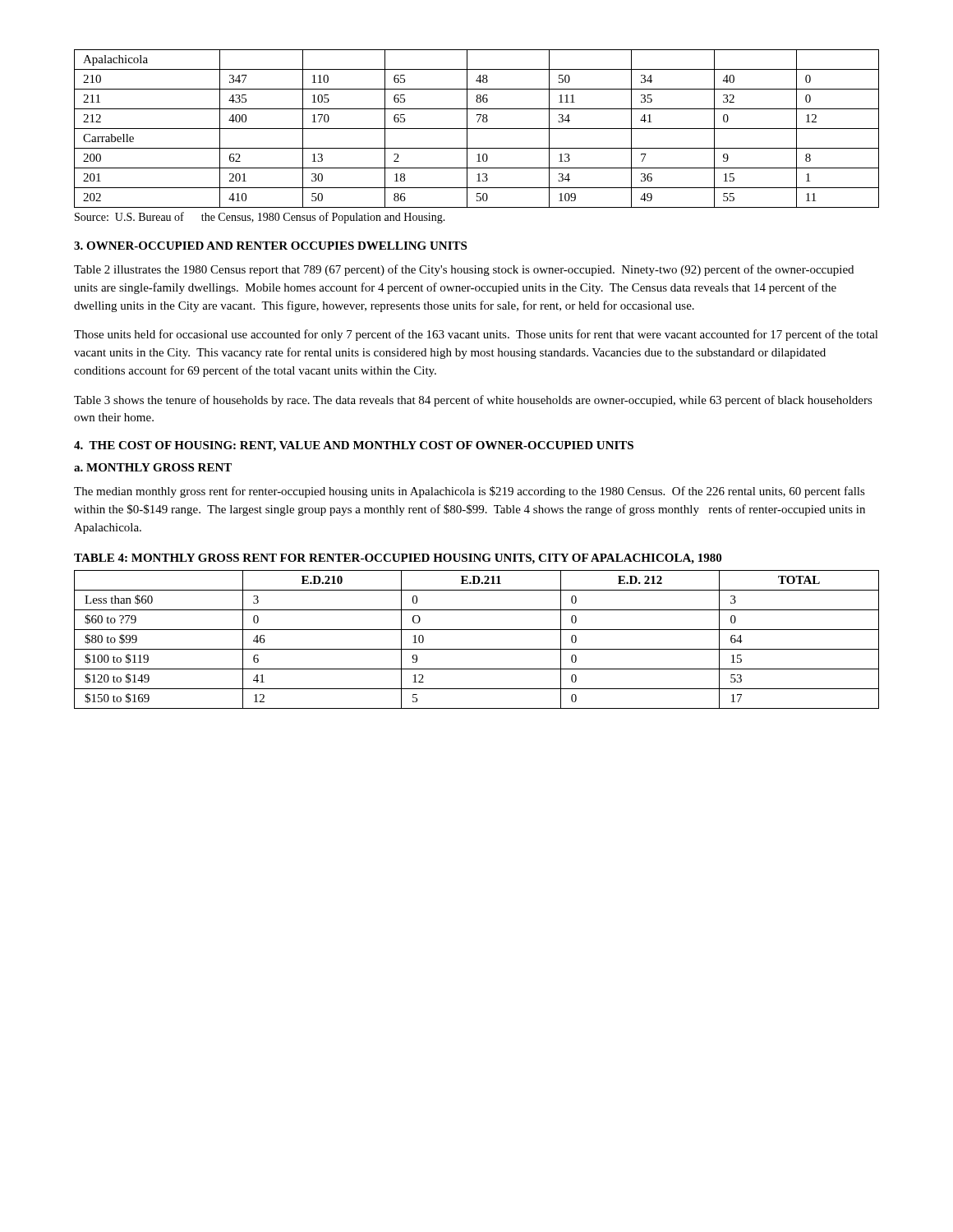Locate the text block containing "The median monthly"
953x1232 pixels.
pos(470,509)
